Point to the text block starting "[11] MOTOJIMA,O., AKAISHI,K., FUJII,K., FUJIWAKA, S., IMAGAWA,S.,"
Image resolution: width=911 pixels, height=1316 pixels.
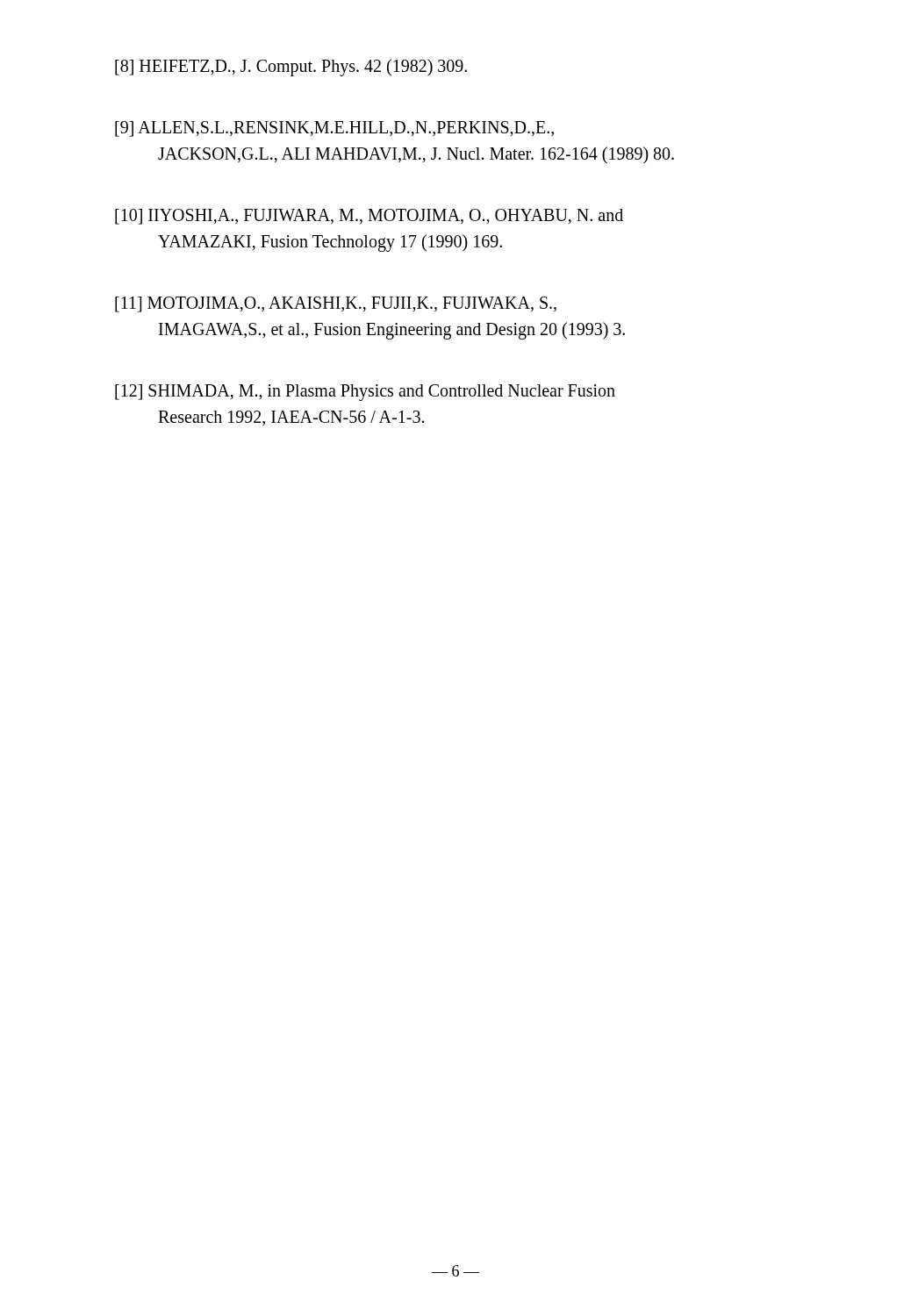(x=469, y=316)
